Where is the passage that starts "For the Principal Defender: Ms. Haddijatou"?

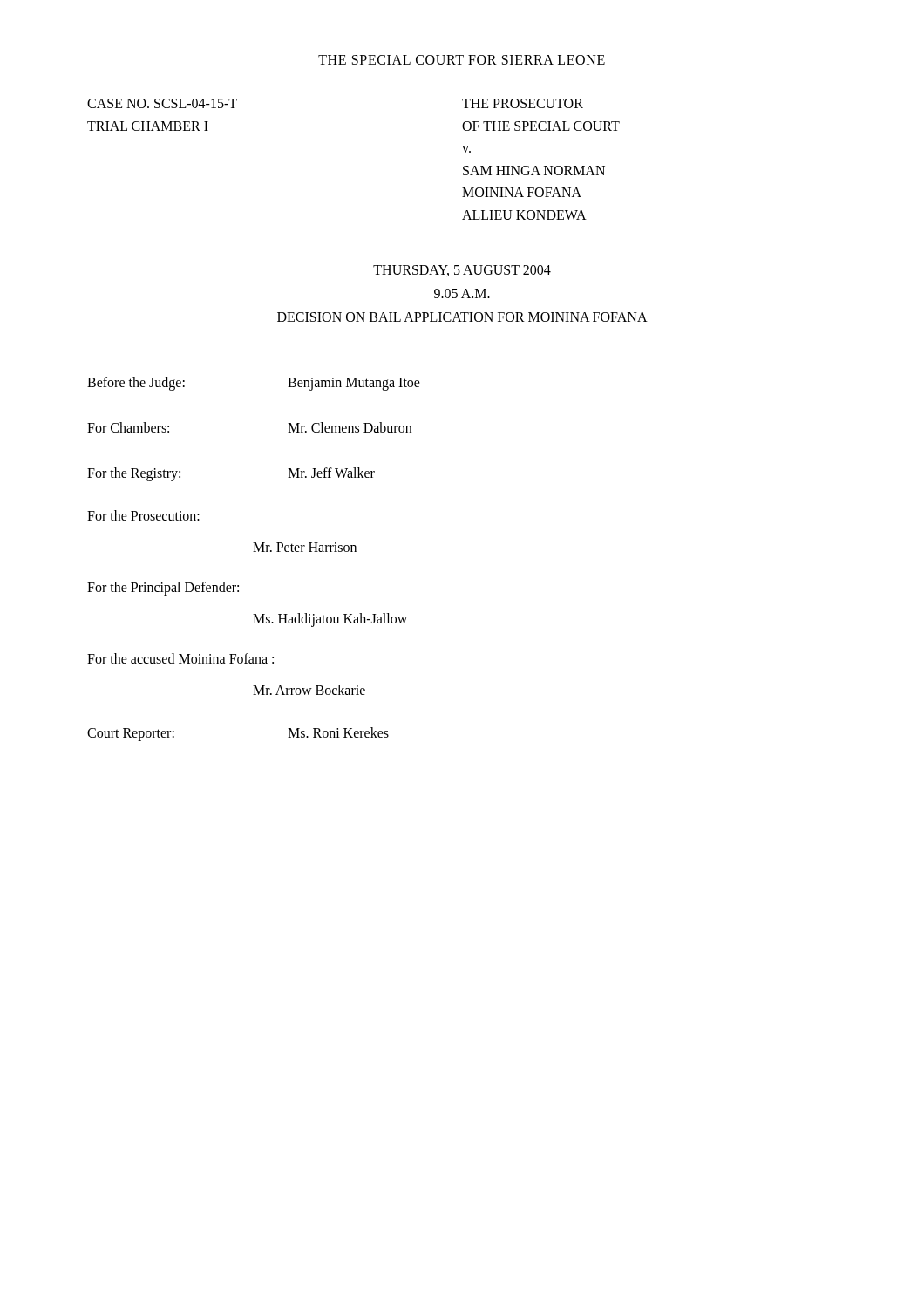point(163,589)
